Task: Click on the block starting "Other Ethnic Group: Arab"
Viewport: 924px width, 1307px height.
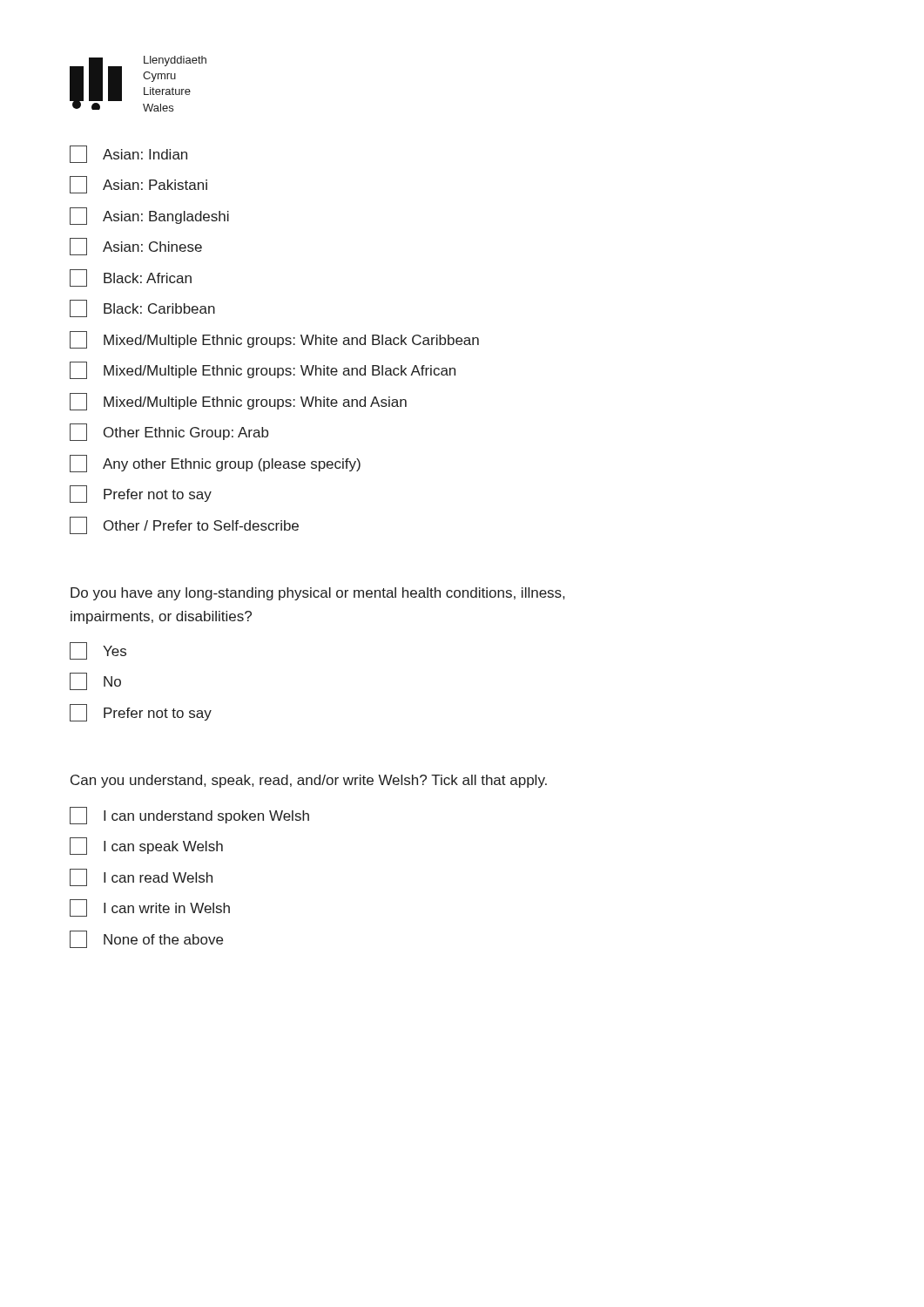Action: coord(169,433)
